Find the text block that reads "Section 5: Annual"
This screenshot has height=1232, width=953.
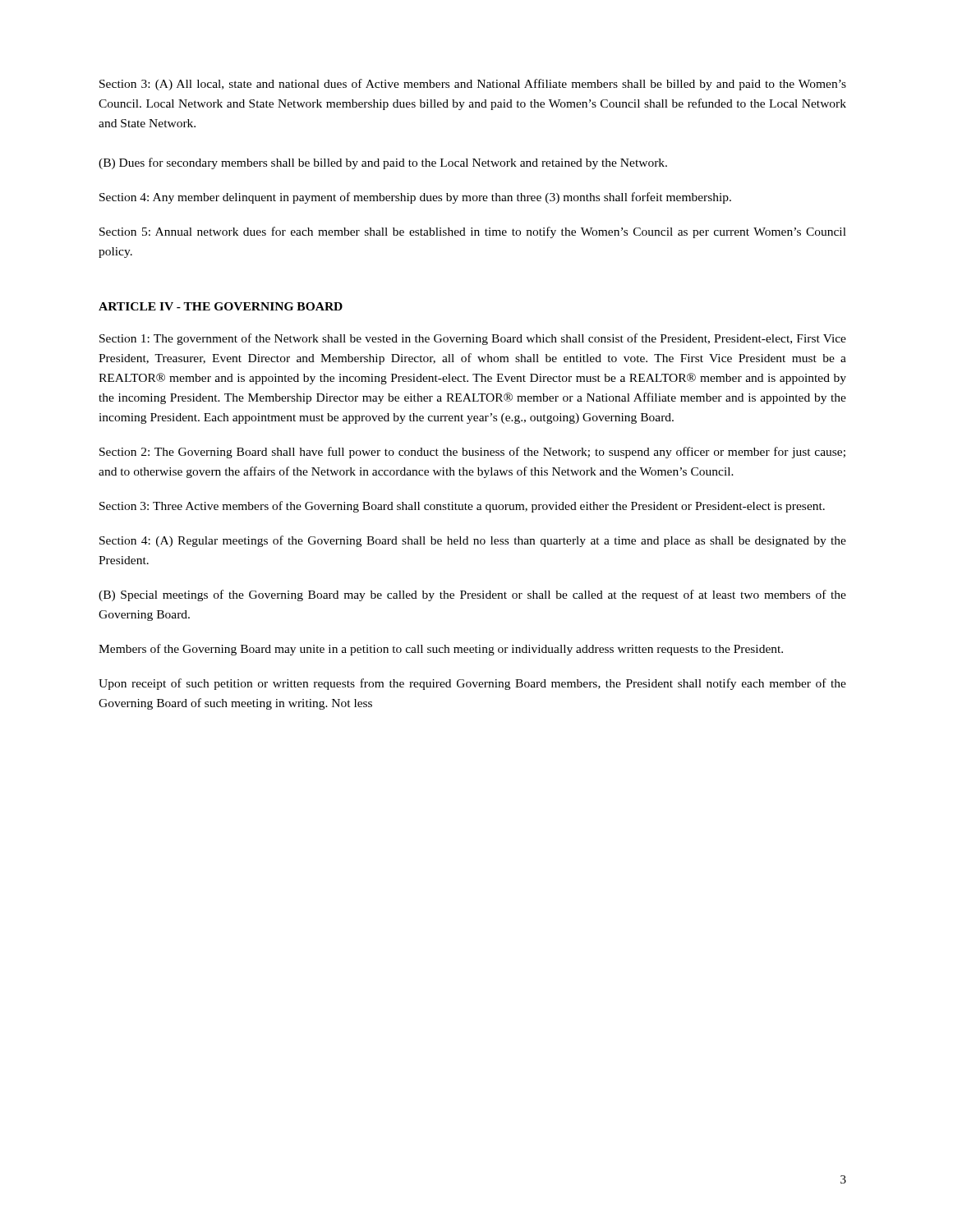[472, 241]
